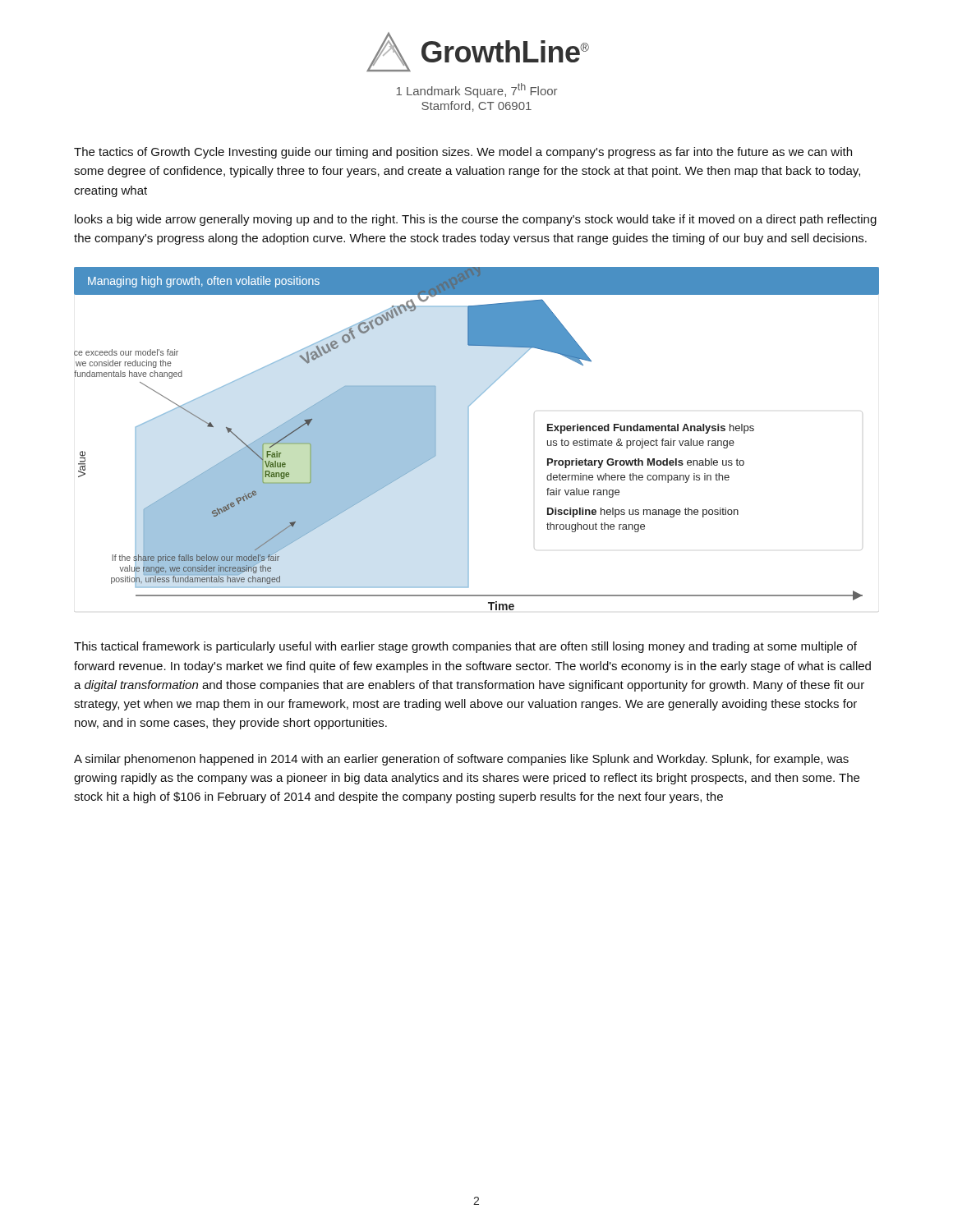Viewport: 953px width, 1232px height.
Task: Where is the passage that starts "looks a big wide arrow generally moving up"?
Action: coord(475,228)
